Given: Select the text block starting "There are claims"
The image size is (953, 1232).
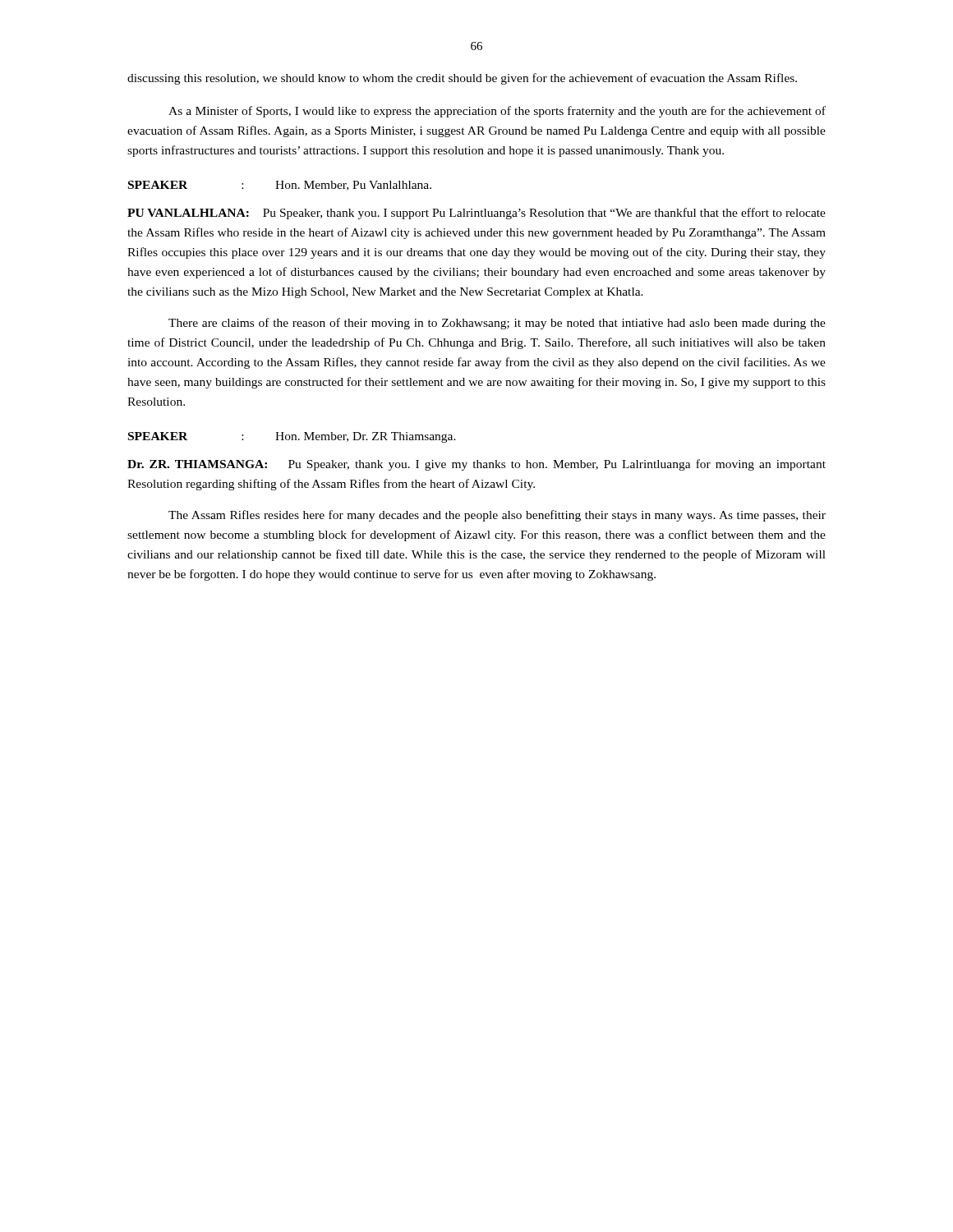Looking at the screenshot, I should pyautogui.click(x=476, y=362).
